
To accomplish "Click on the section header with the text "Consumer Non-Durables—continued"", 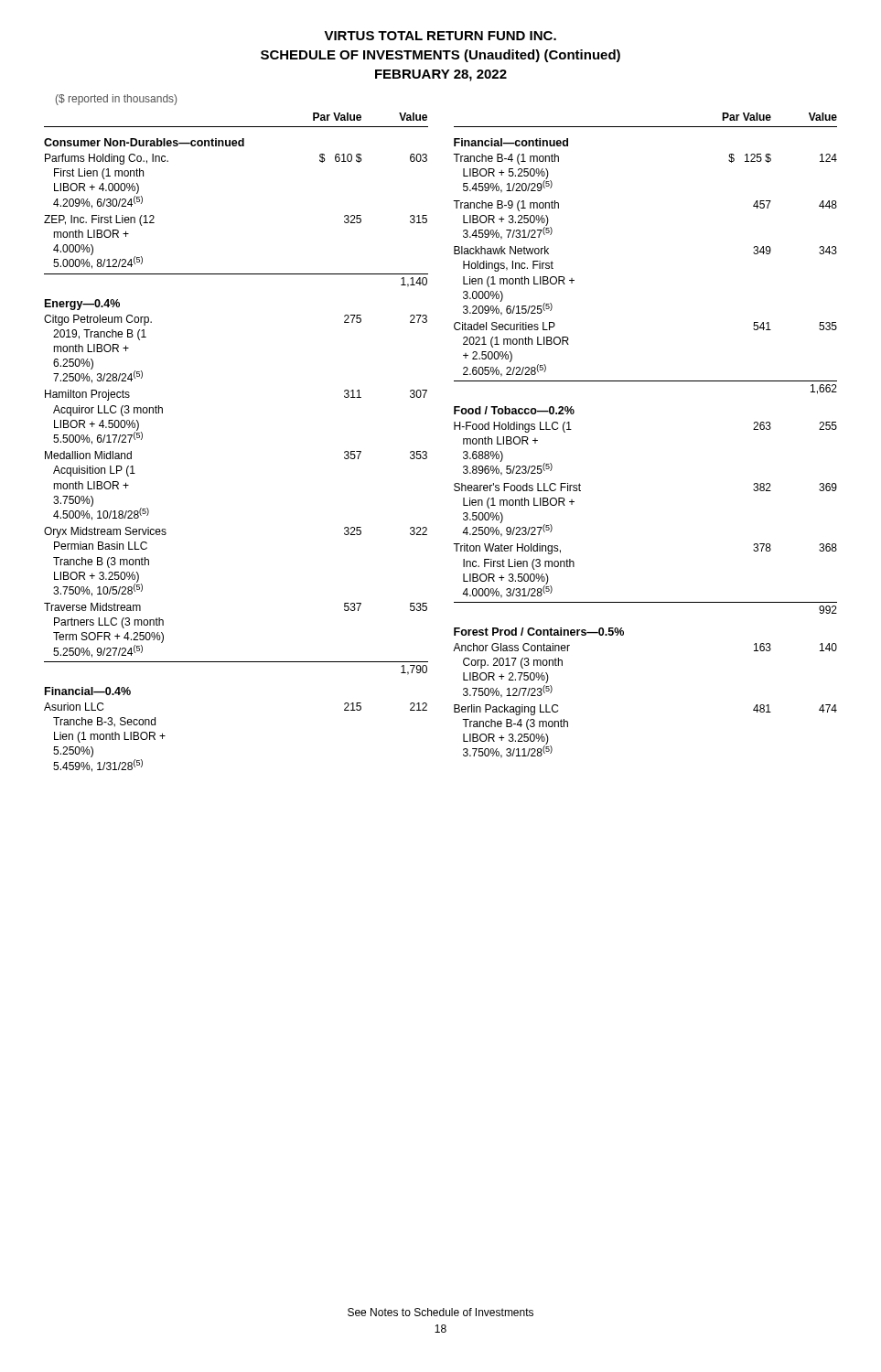I will point(144,143).
